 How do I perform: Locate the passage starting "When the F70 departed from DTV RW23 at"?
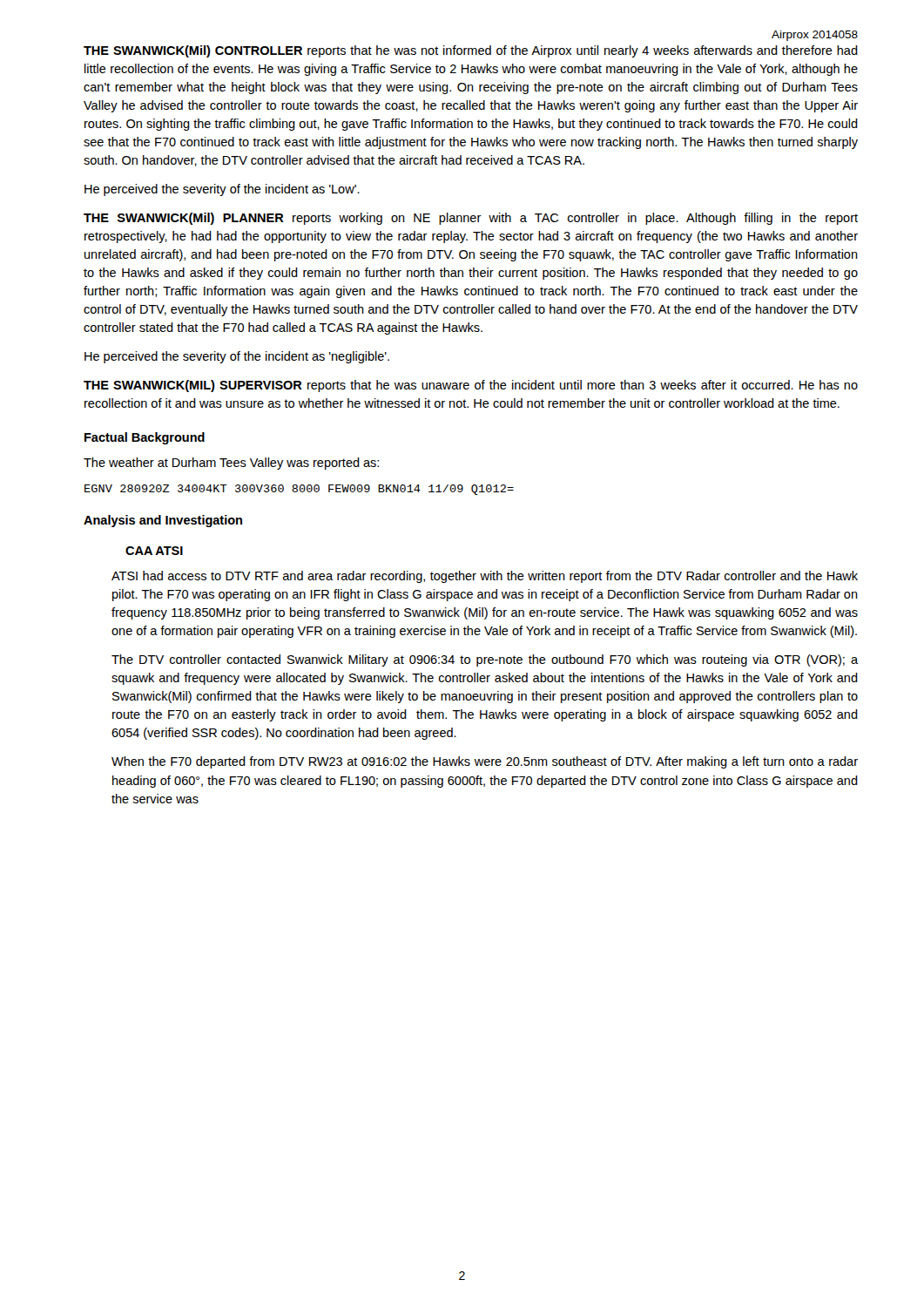485,781
